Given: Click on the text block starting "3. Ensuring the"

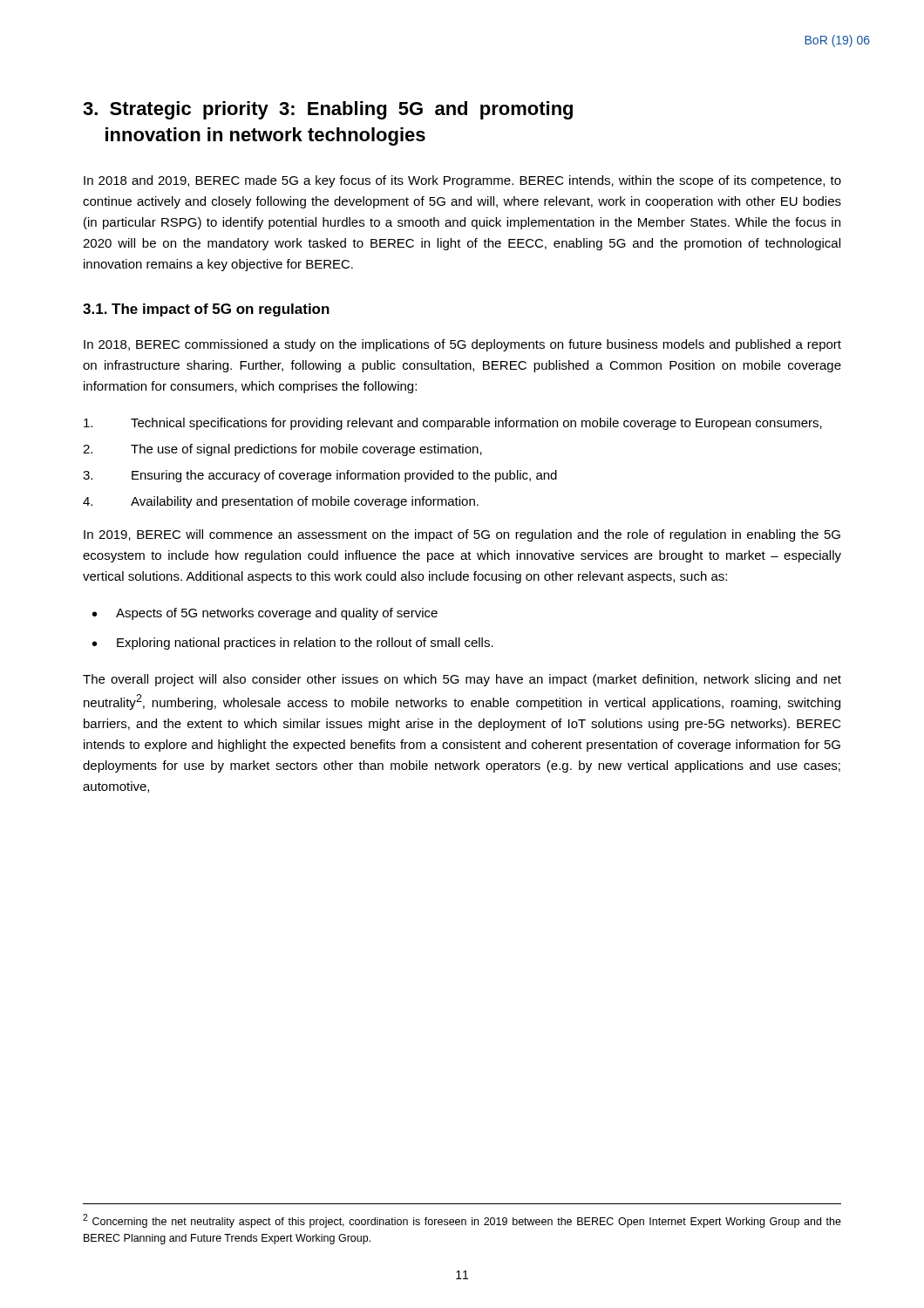Looking at the screenshot, I should pyautogui.click(x=462, y=476).
